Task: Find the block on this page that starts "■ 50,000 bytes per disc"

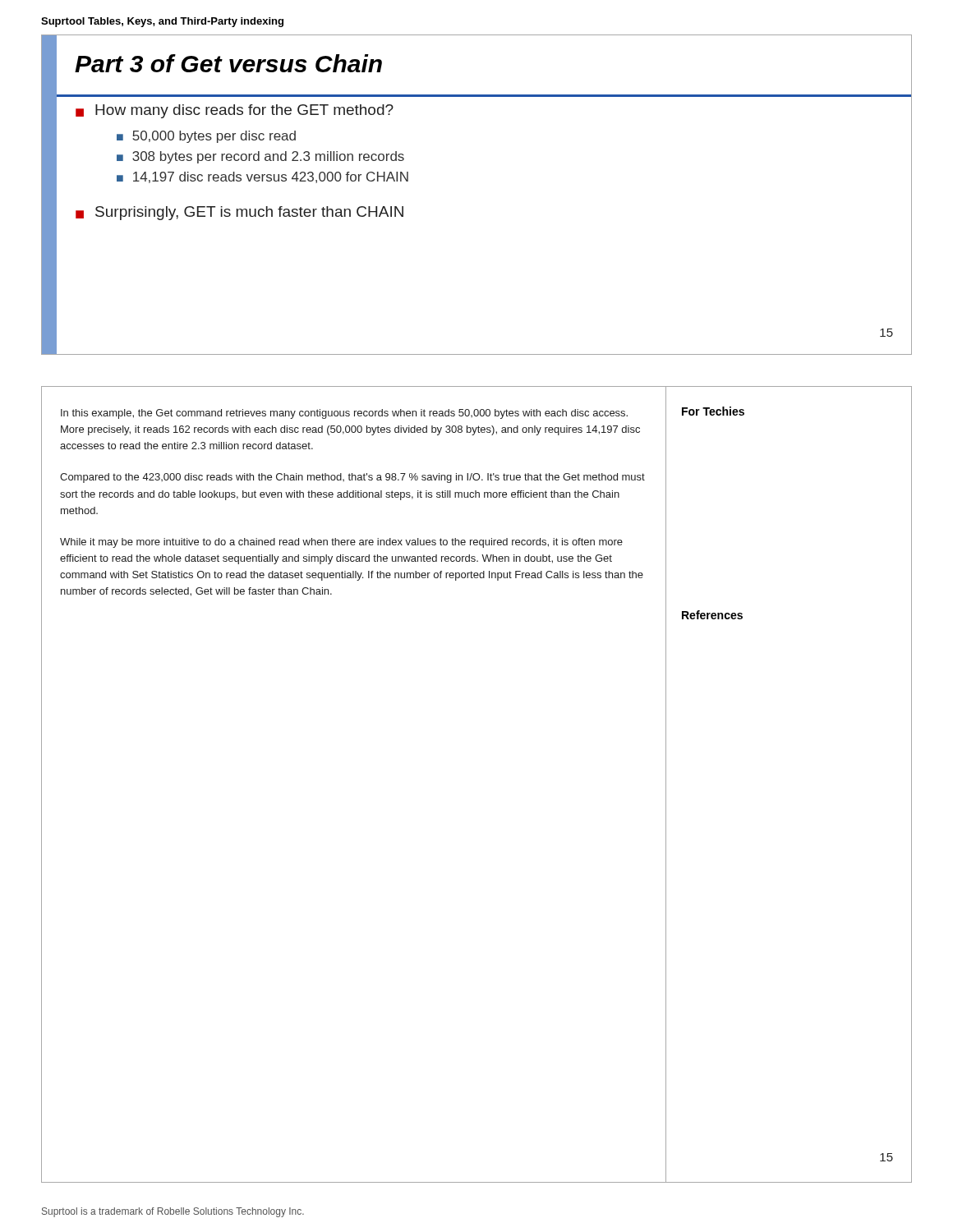Action: coord(206,136)
